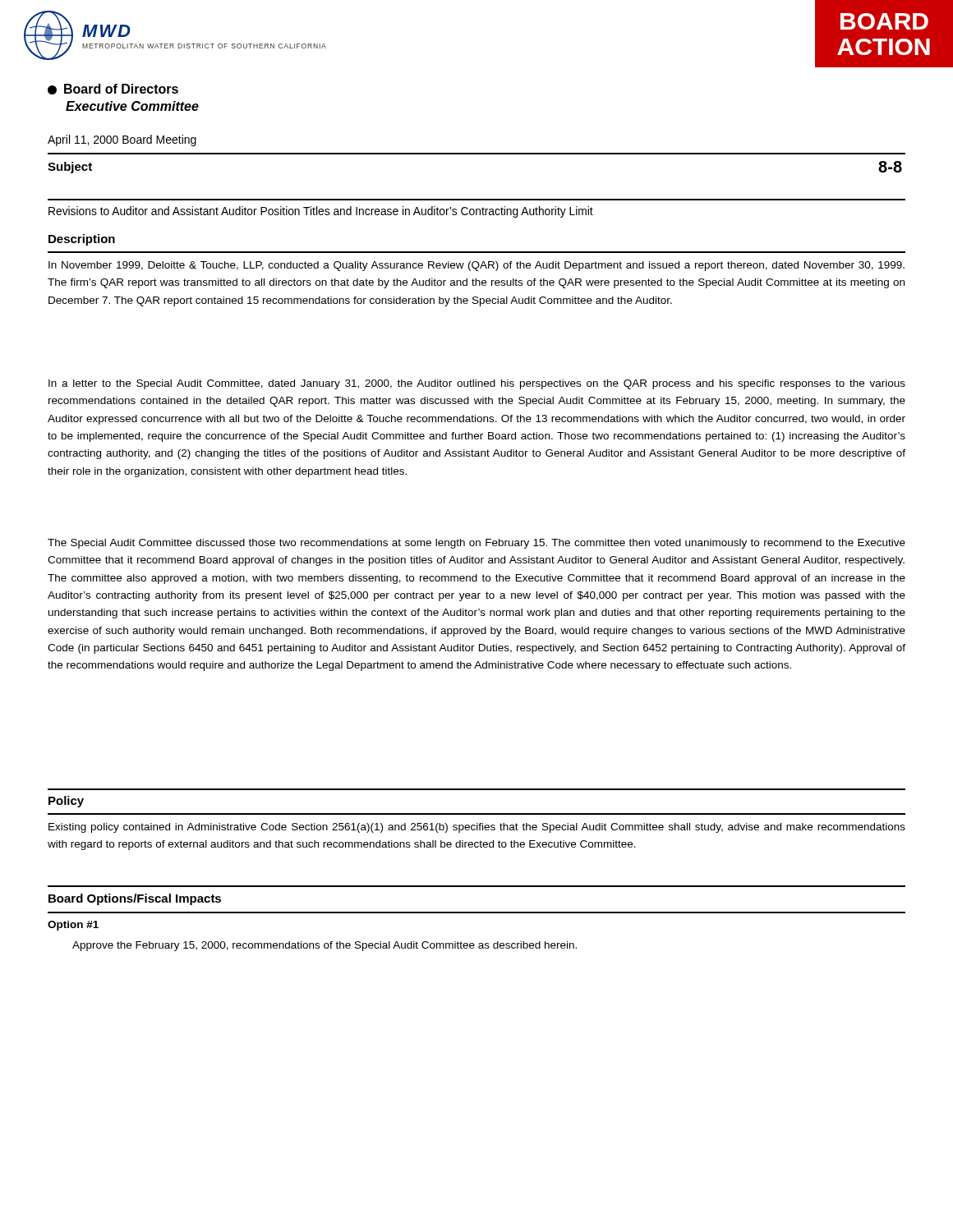Viewport: 953px width, 1232px height.
Task: Find the block on this page that starts "In a letter to the Special Audit Committee,"
Action: pyautogui.click(x=476, y=427)
